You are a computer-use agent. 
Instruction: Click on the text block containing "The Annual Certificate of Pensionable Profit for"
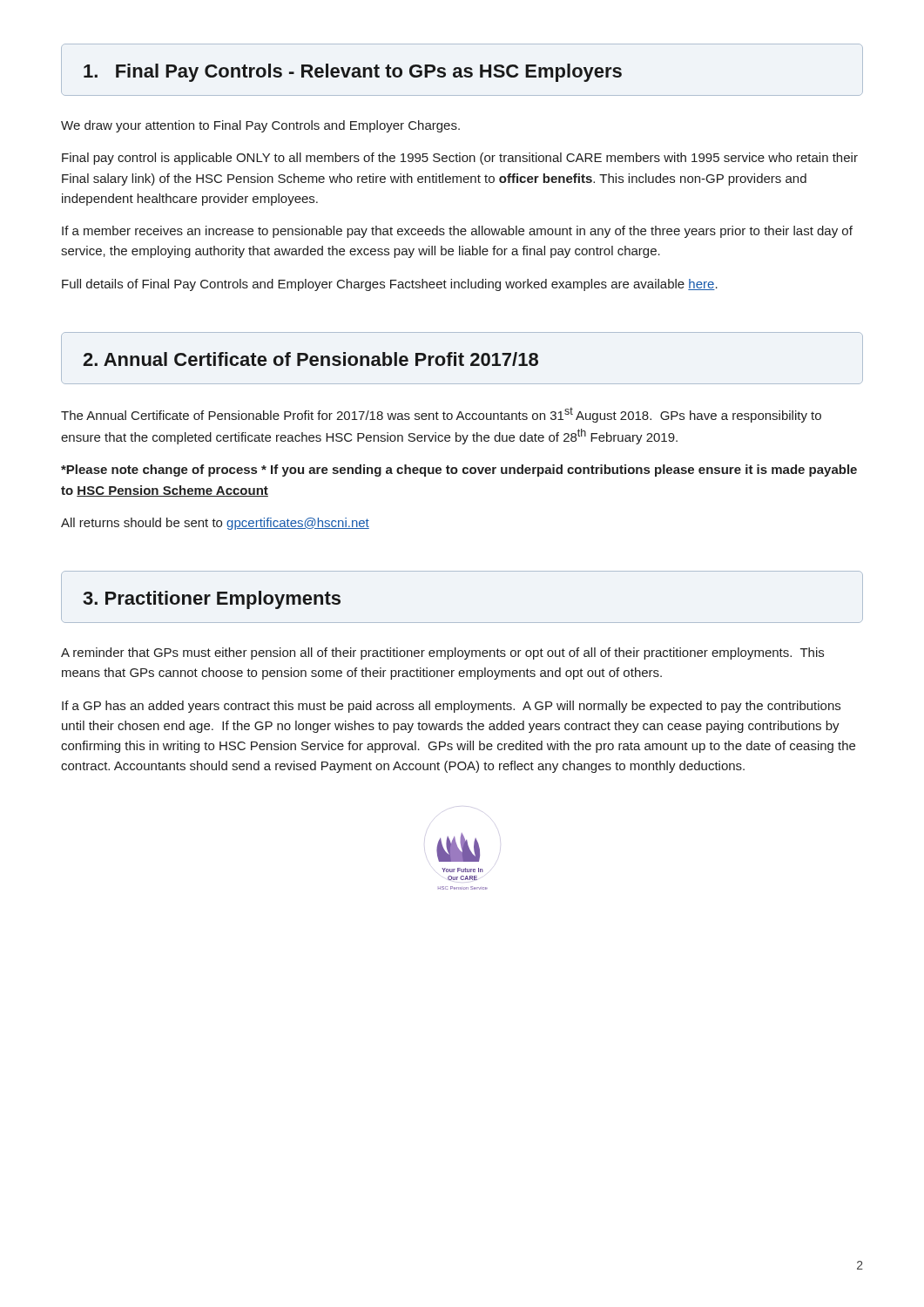pyautogui.click(x=441, y=425)
